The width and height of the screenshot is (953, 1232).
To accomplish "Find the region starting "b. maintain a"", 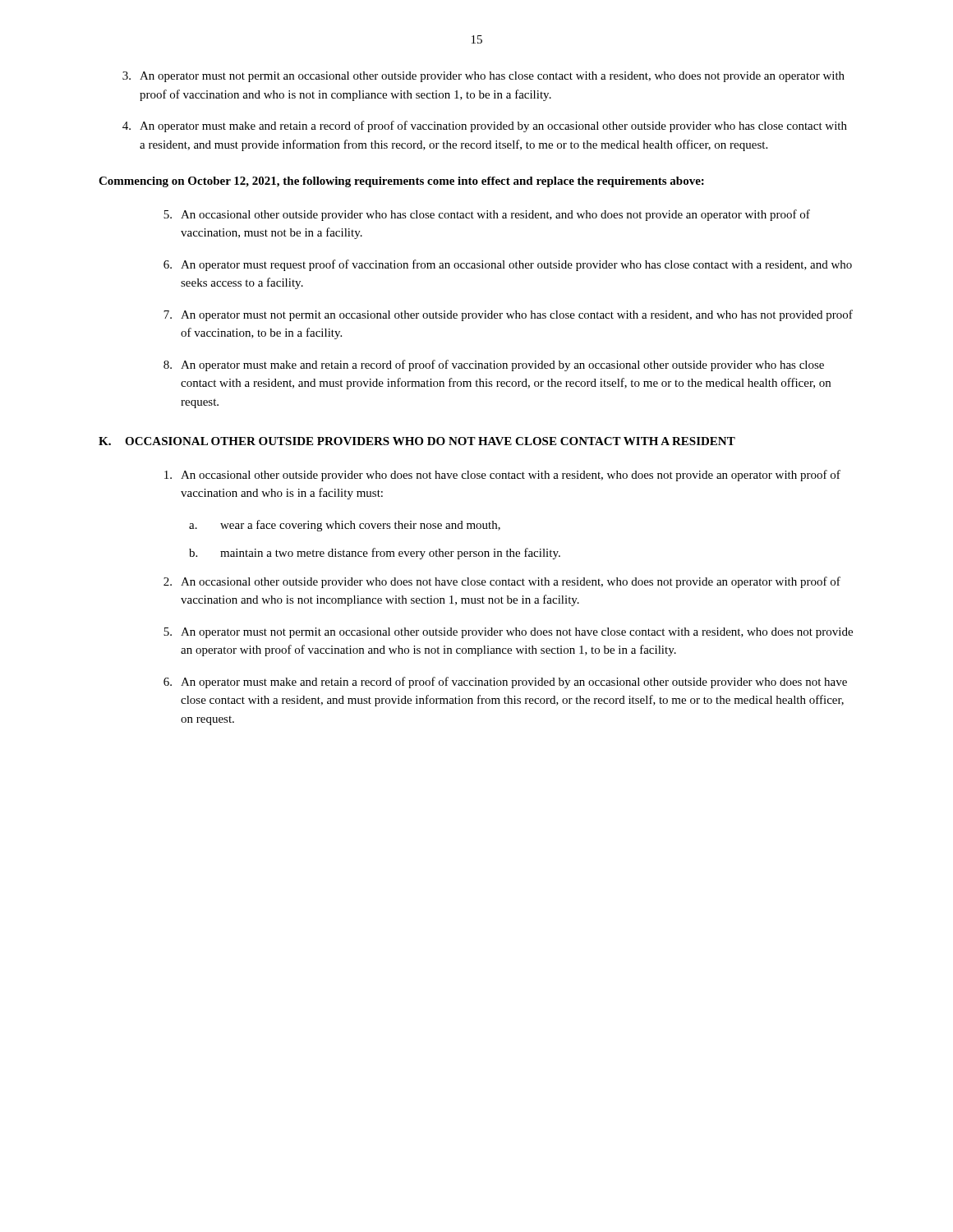I will tap(522, 553).
